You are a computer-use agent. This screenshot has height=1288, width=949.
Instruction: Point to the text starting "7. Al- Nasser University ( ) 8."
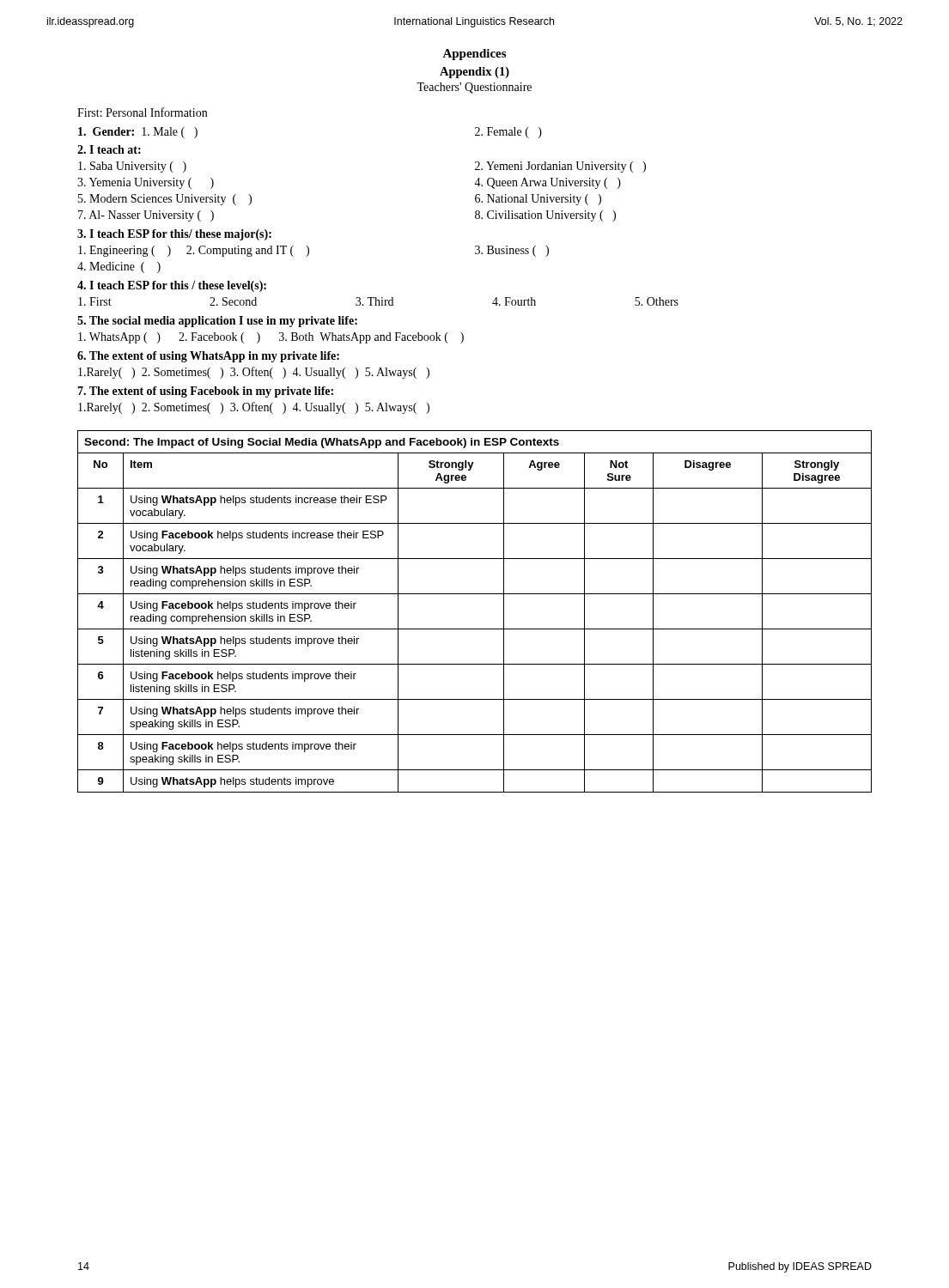pyautogui.click(x=474, y=216)
